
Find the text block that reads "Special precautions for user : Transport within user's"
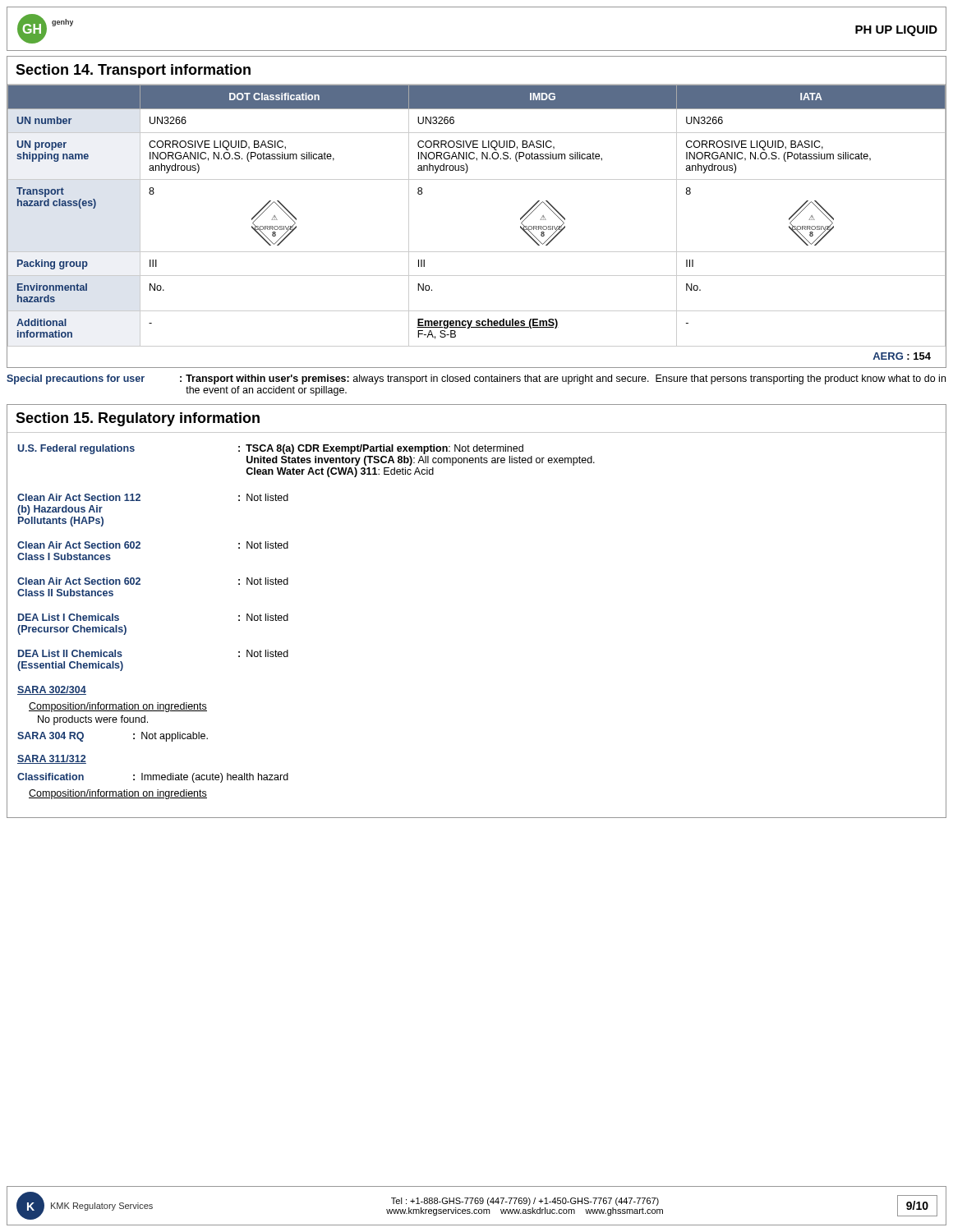476,384
